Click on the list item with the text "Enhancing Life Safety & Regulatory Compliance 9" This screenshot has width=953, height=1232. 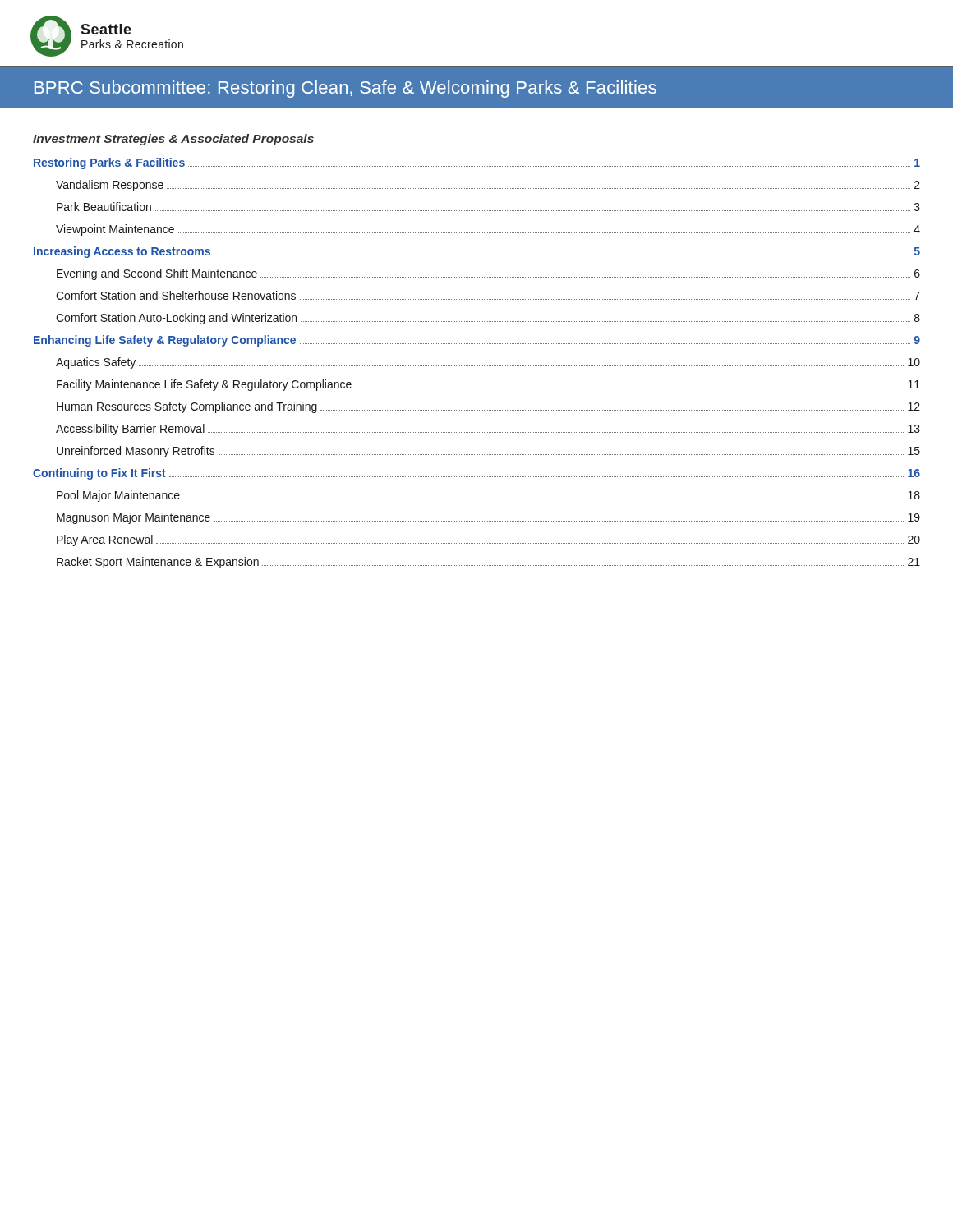[x=476, y=340]
